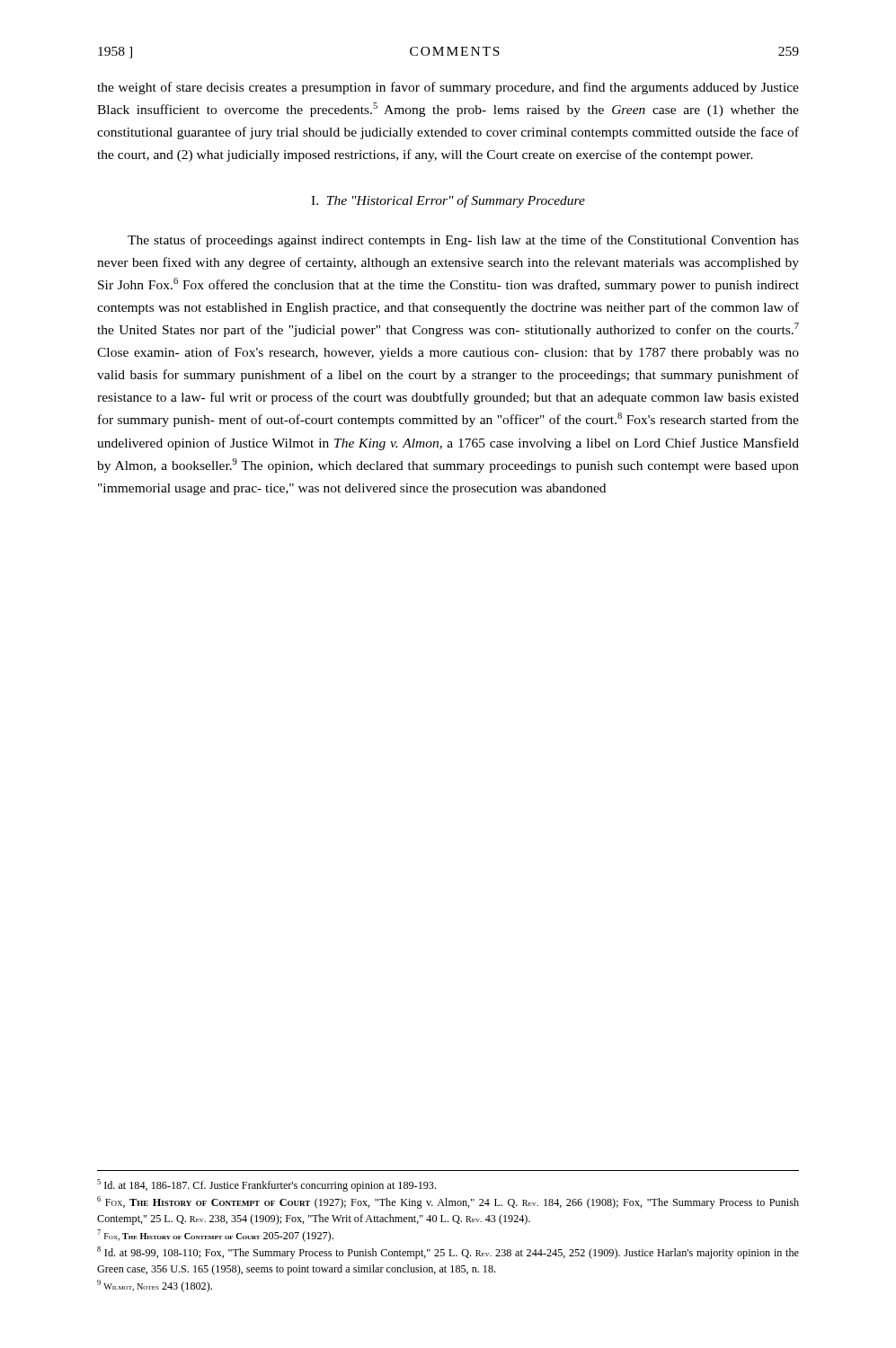Click on the text starting "I. The "Historical"
The image size is (896, 1348).
tap(448, 200)
